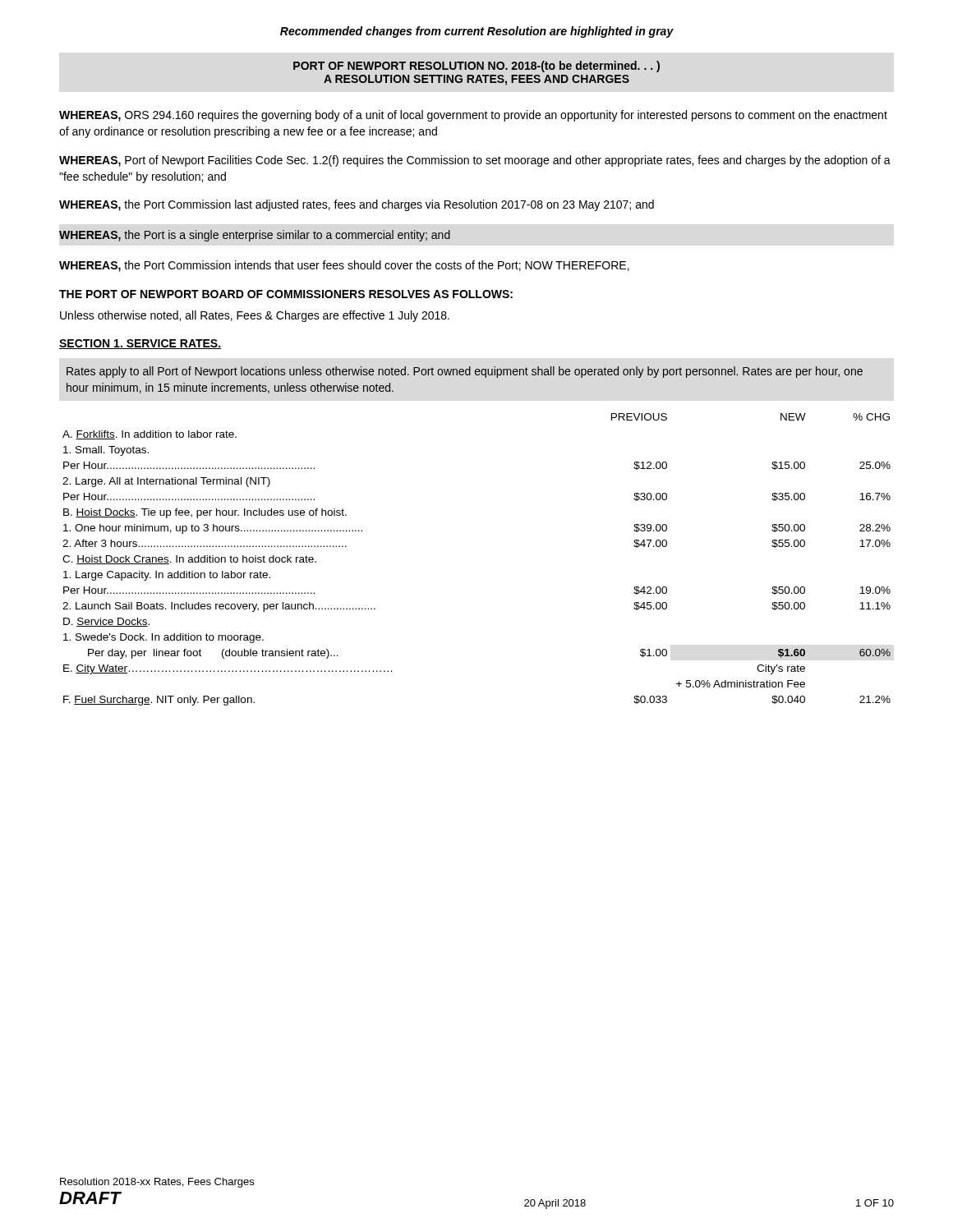Locate the block of text that opens with "WHEREAS, the Port Commission intends that user fees"
Image resolution: width=953 pixels, height=1232 pixels.
pos(344,266)
